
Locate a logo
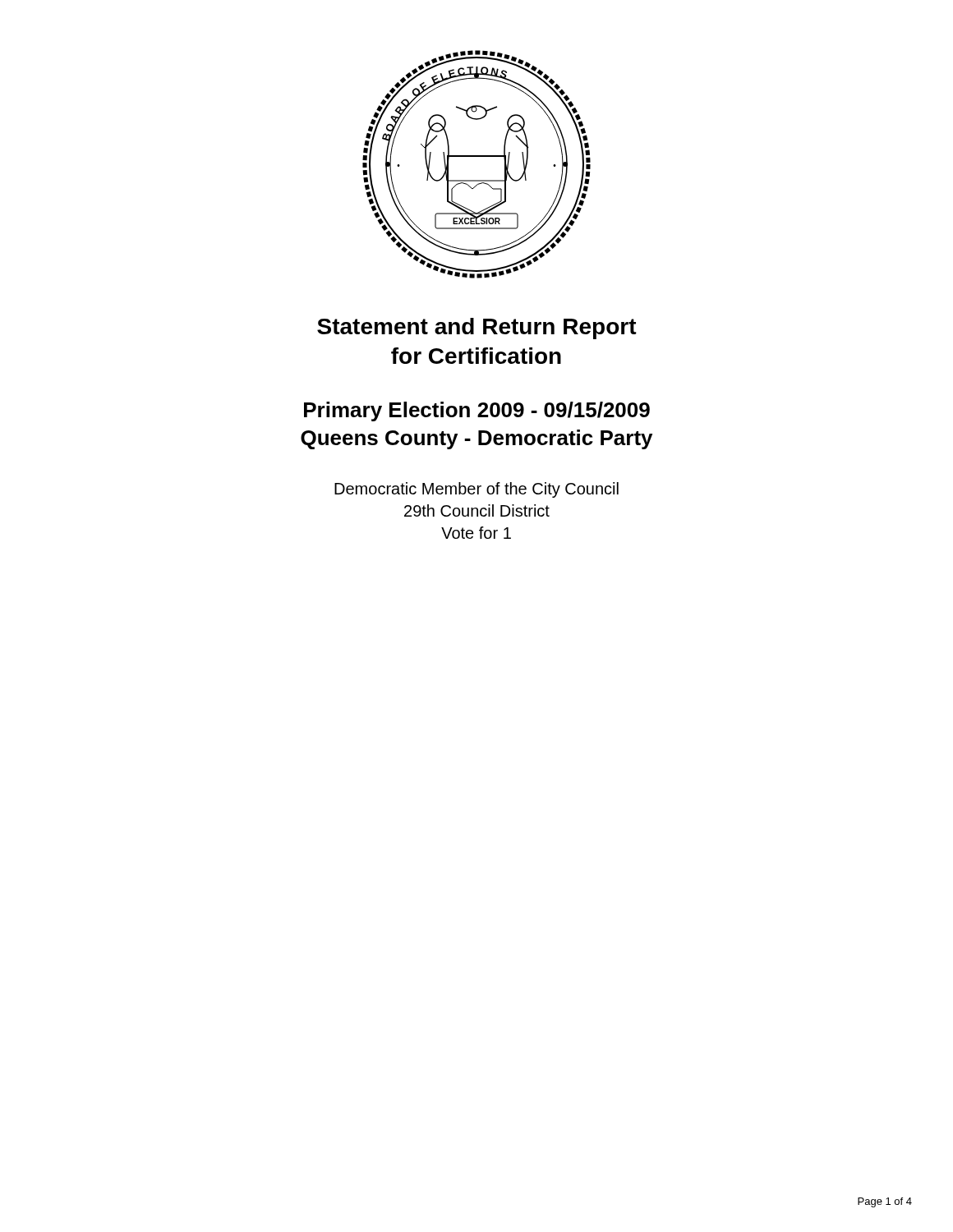(x=476, y=164)
